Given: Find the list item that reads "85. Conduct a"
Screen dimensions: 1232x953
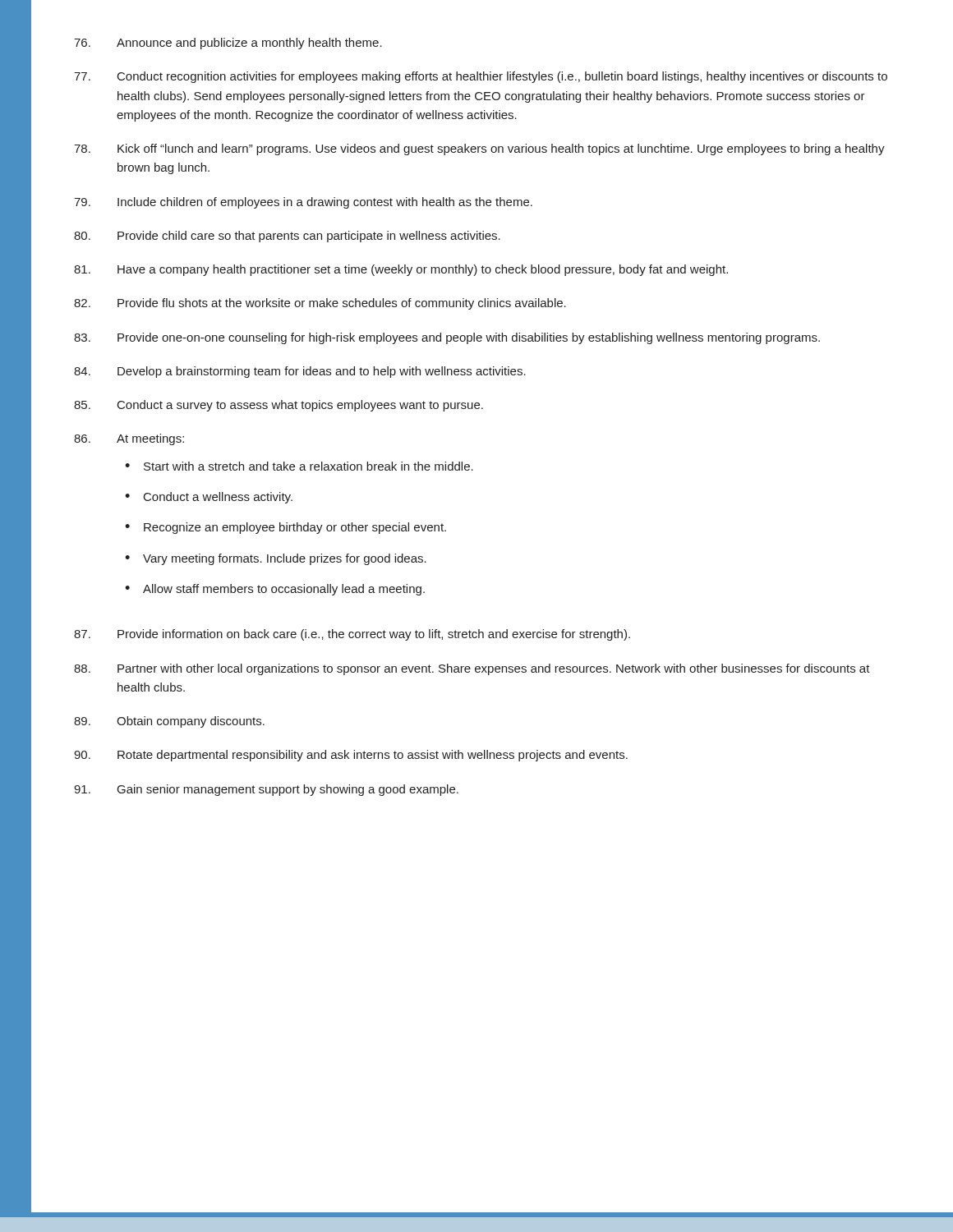Looking at the screenshot, I should click(489, 405).
